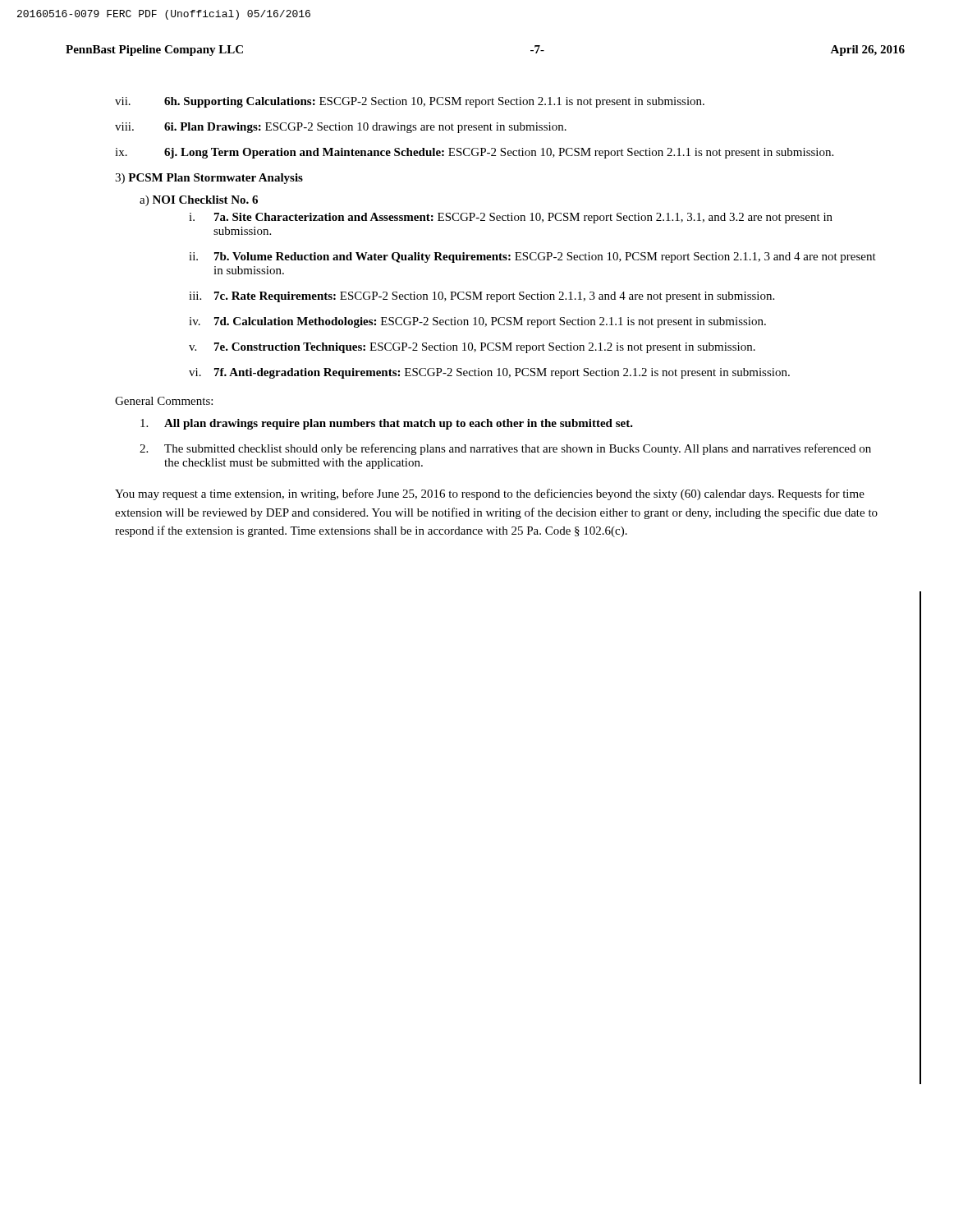Click on the passage starting "v. 7e. Construction Techniques: ESCGP-2 Section"
This screenshot has height=1232, width=954.
(539, 347)
